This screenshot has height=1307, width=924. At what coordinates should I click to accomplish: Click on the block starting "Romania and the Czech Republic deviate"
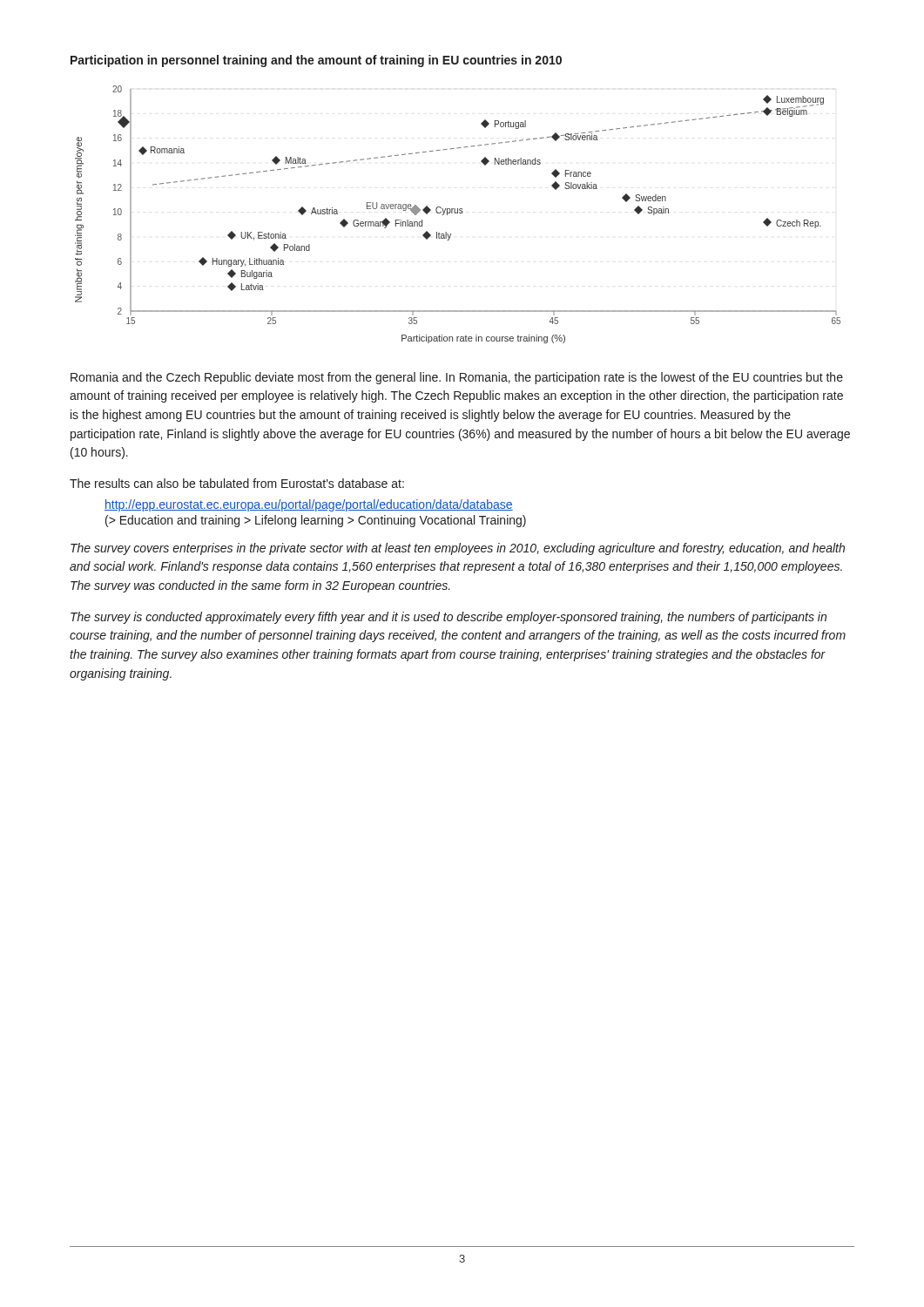(460, 415)
